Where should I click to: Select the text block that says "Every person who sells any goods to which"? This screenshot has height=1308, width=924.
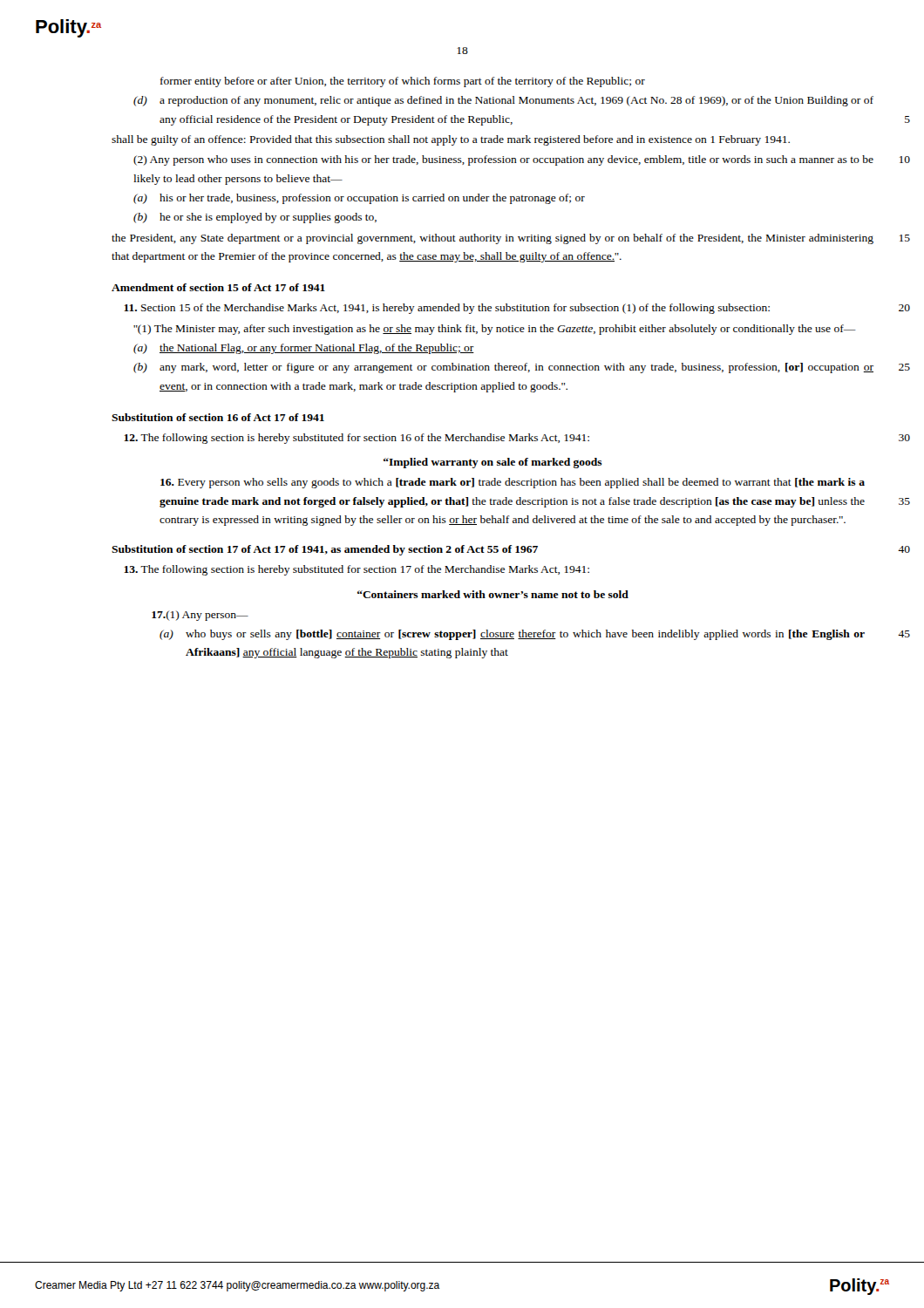pos(512,501)
